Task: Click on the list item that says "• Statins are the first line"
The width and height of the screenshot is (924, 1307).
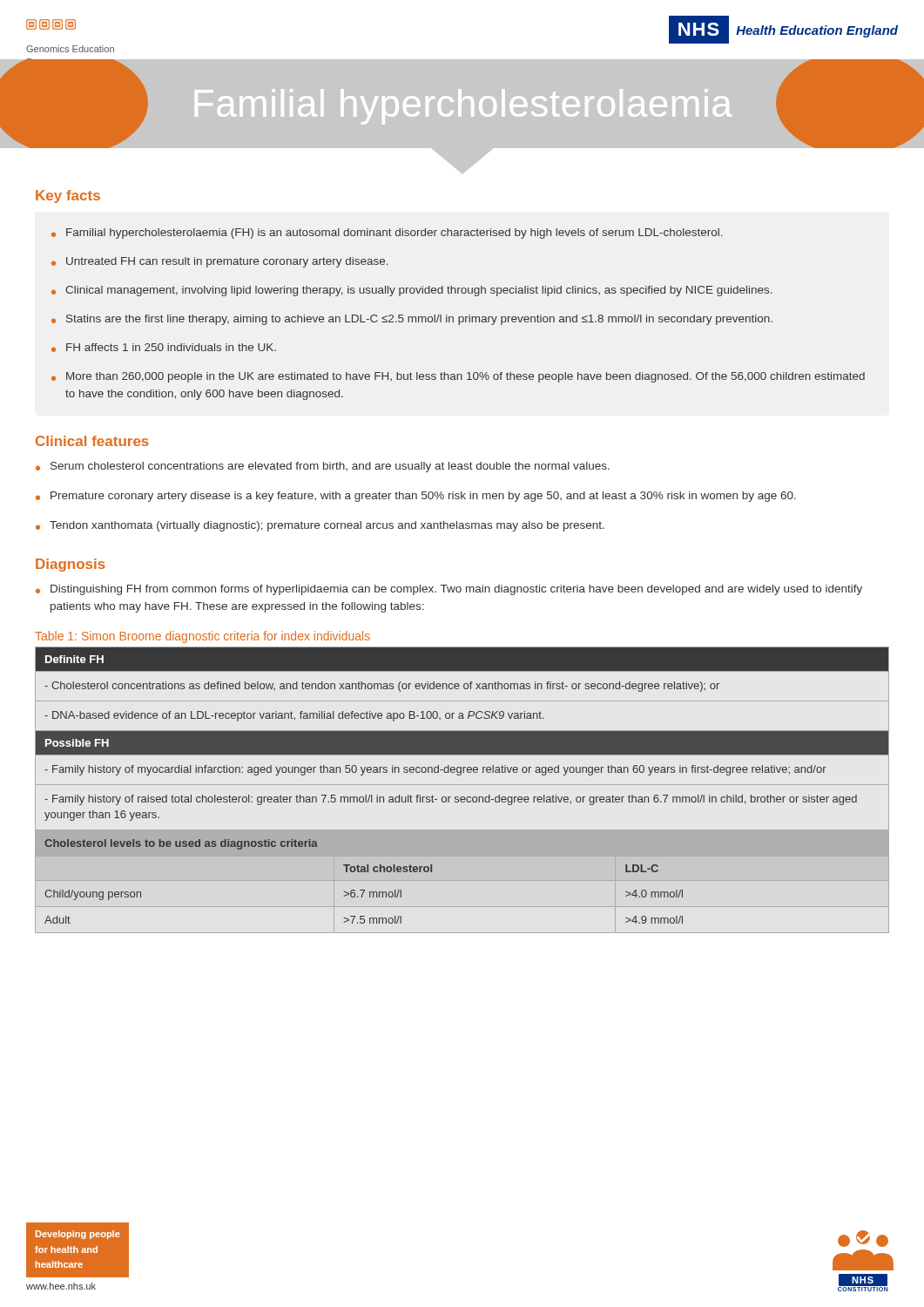Action: (412, 322)
